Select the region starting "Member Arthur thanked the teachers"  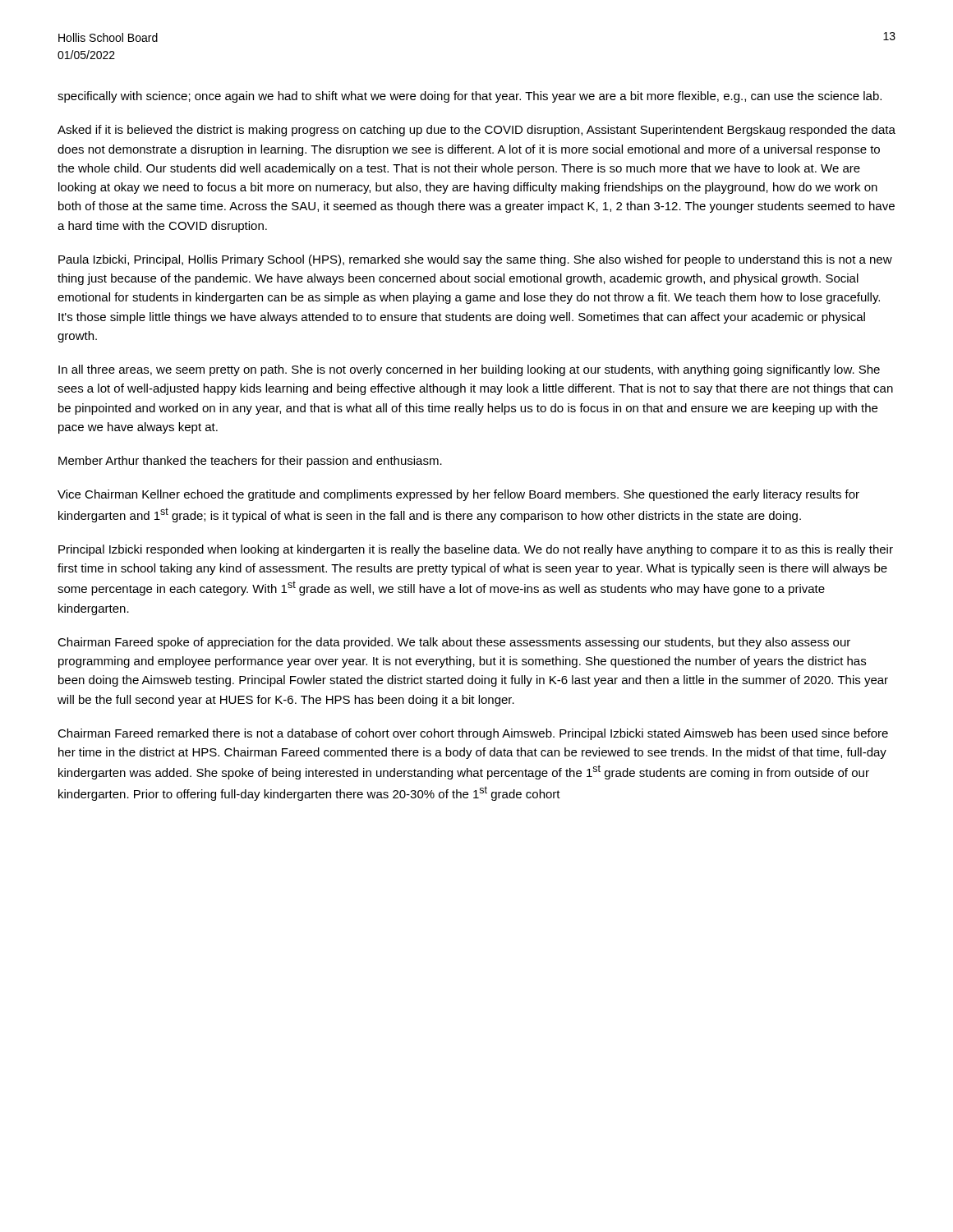[x=250, y=460]
